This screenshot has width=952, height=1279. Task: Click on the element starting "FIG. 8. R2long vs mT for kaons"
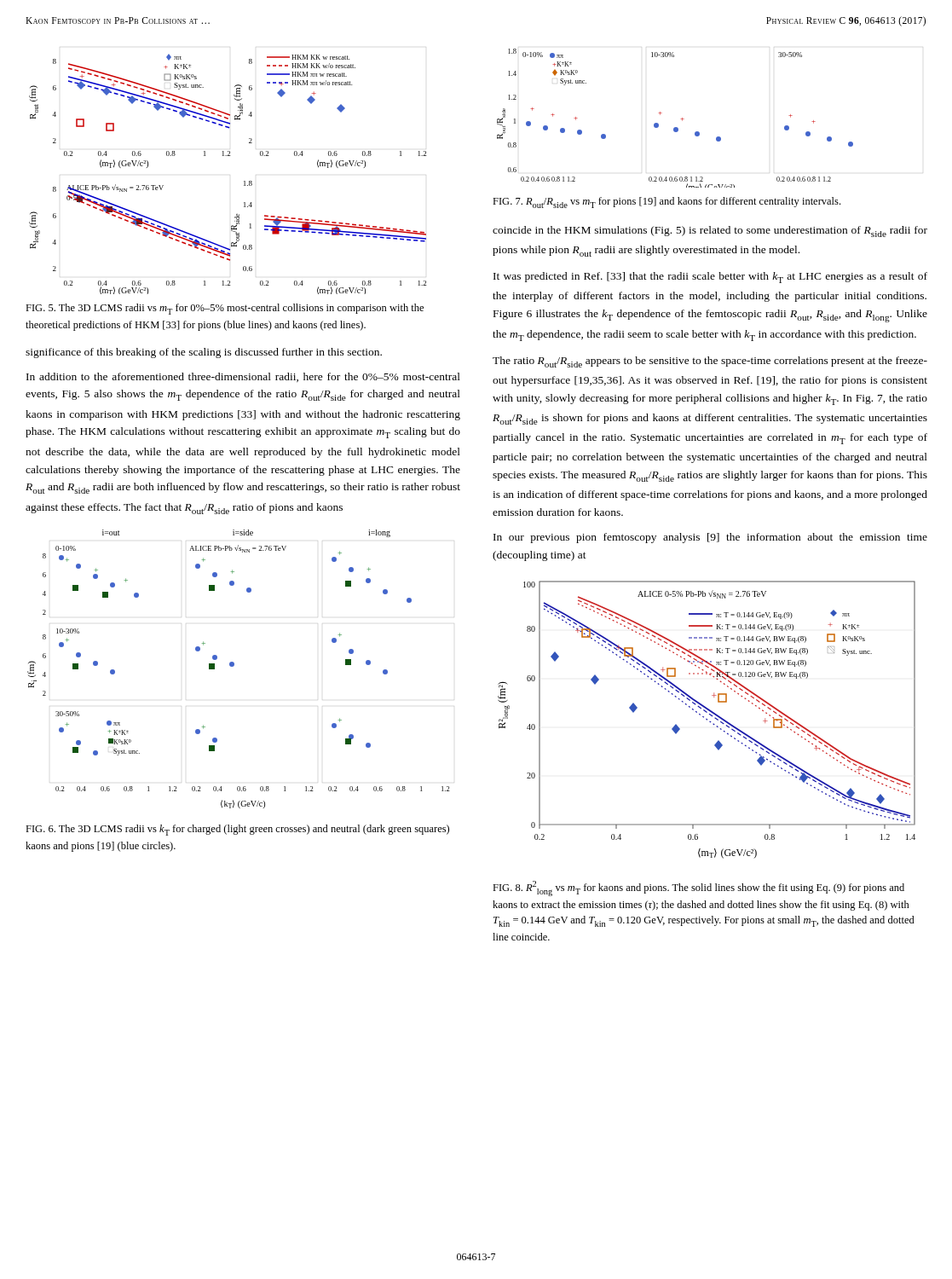703,911
